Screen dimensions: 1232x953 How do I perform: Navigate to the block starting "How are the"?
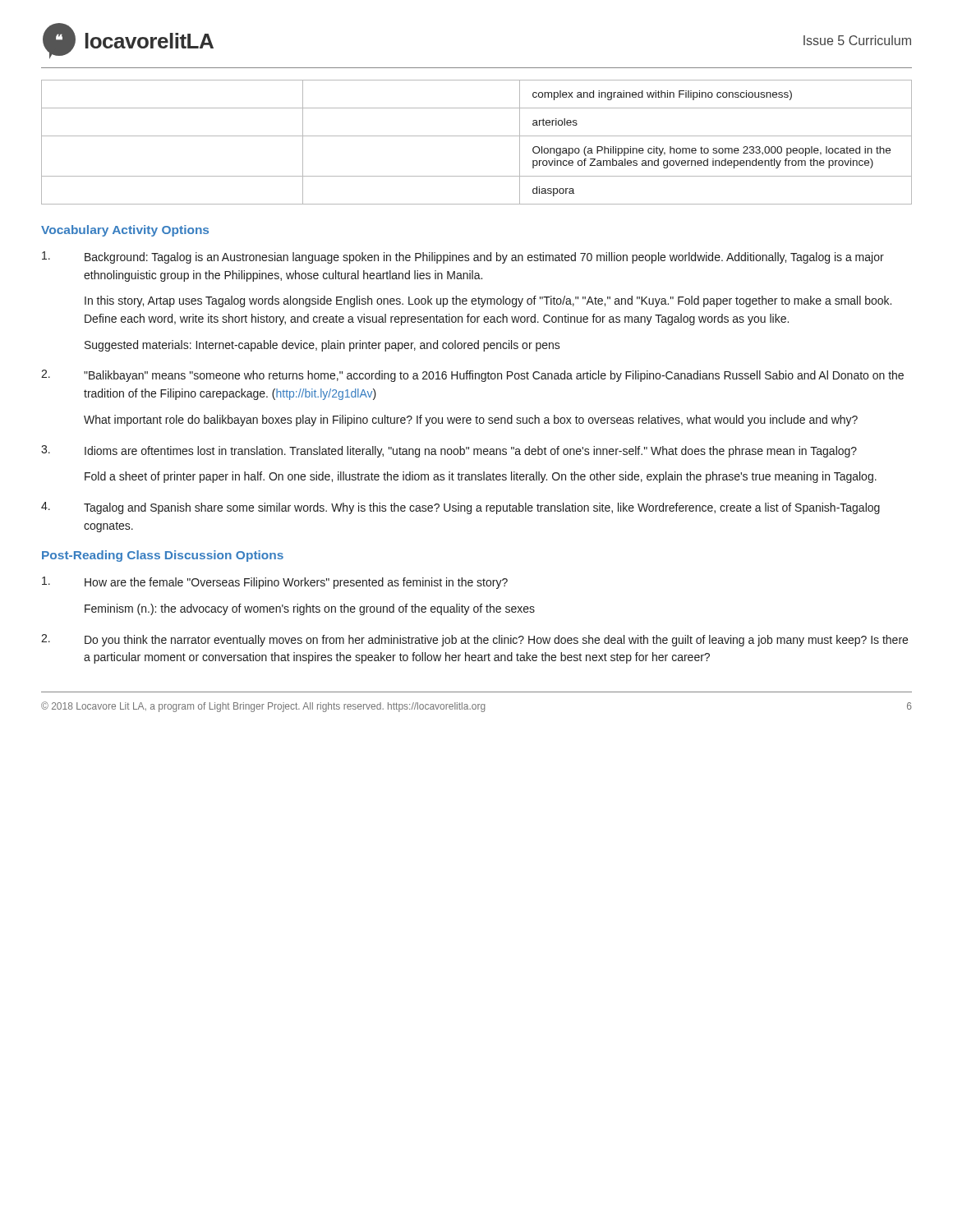[476, 596]
